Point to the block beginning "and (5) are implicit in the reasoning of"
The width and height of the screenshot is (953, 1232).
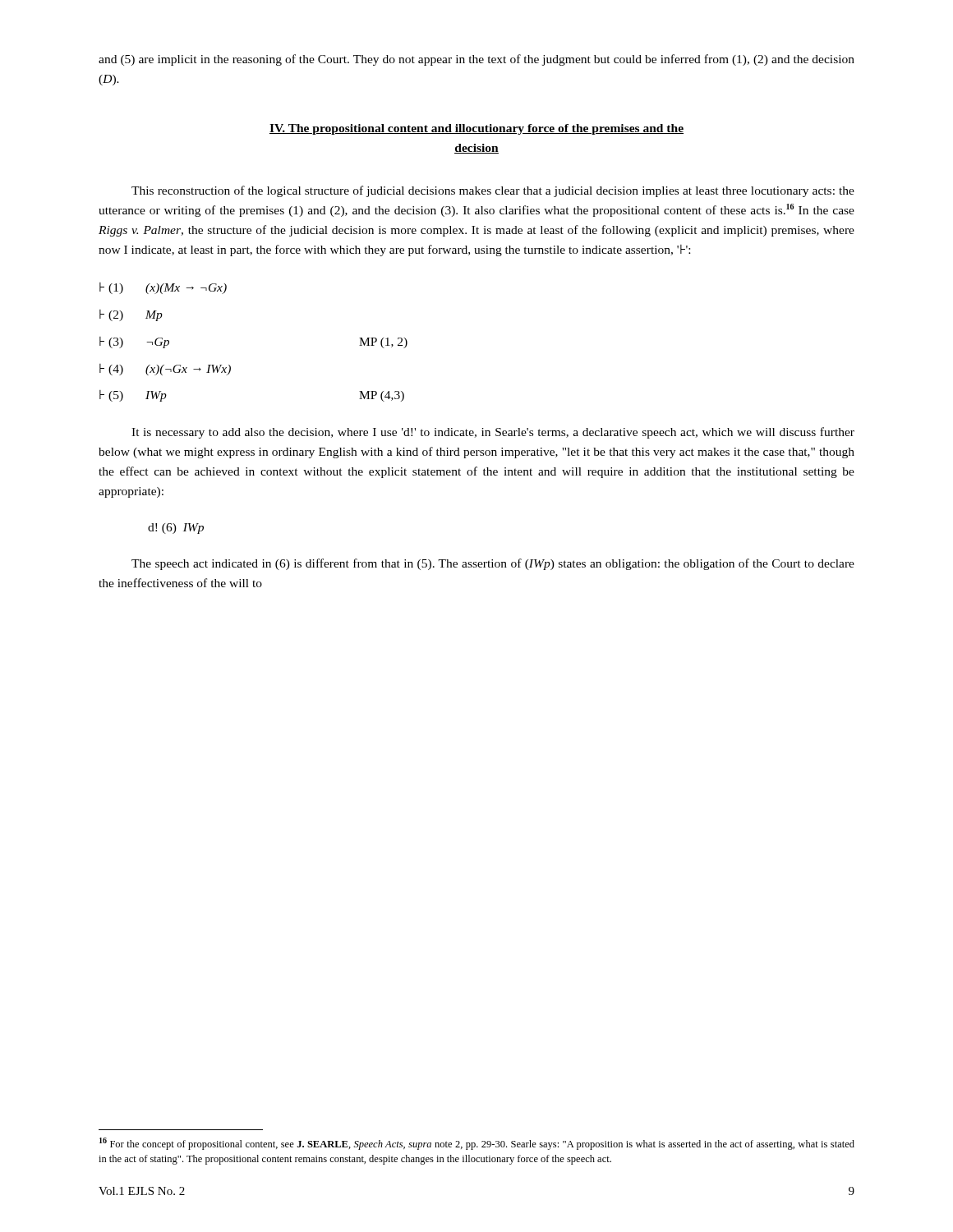[476, 69]
